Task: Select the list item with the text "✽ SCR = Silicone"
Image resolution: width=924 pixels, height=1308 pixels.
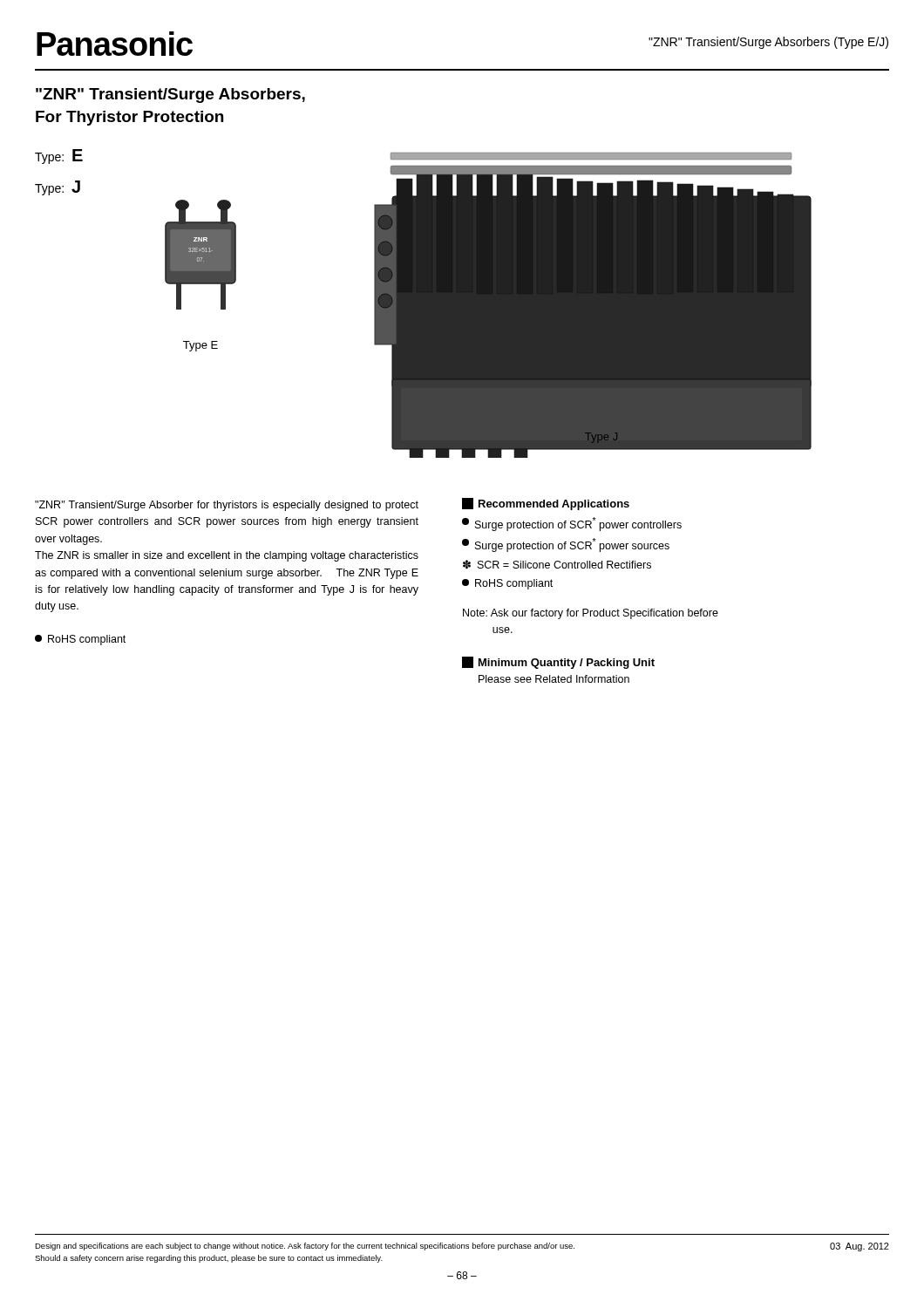Action: point(557,565)
